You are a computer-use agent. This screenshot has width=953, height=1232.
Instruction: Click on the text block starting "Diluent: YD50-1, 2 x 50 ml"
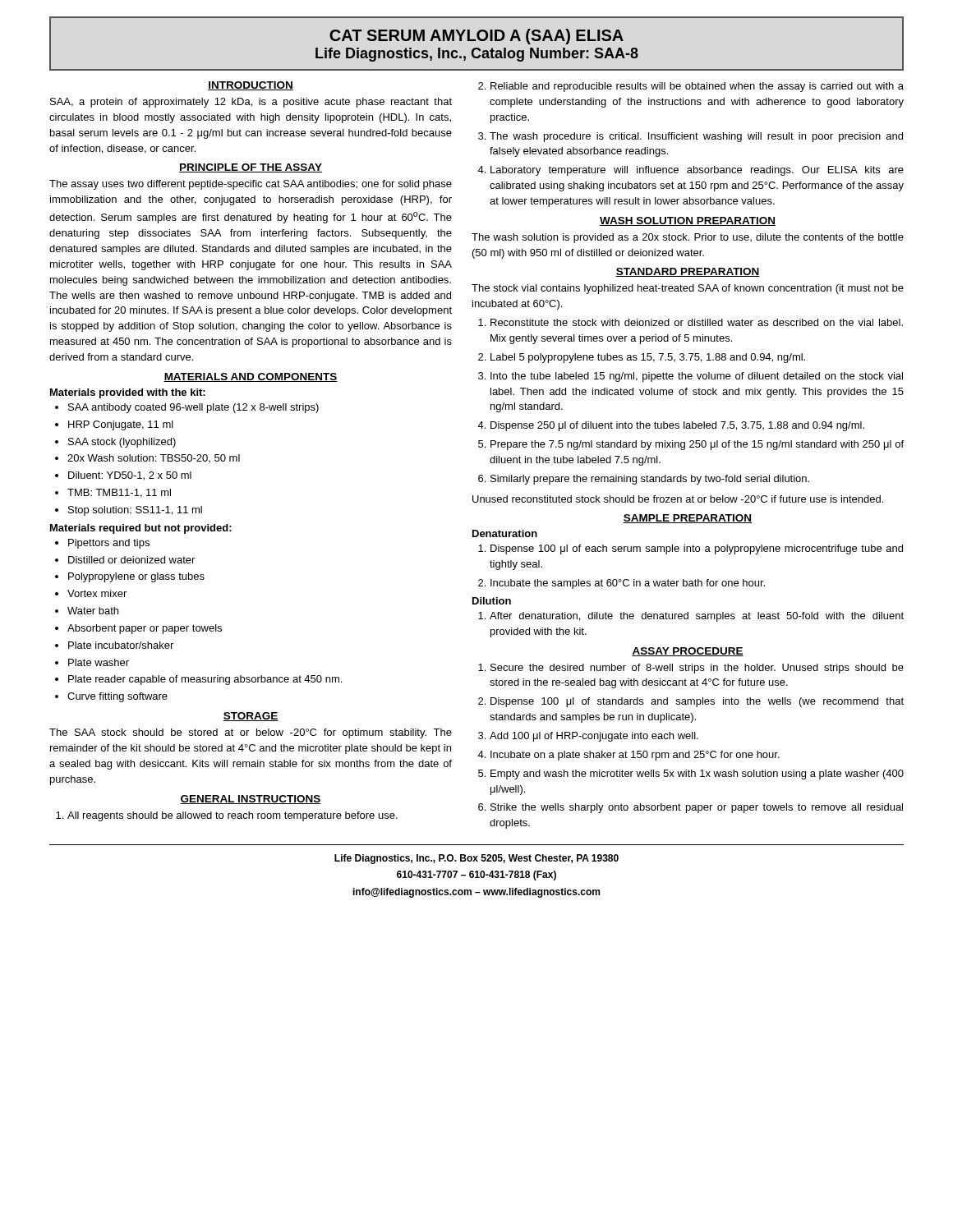[x=130, y=475]
